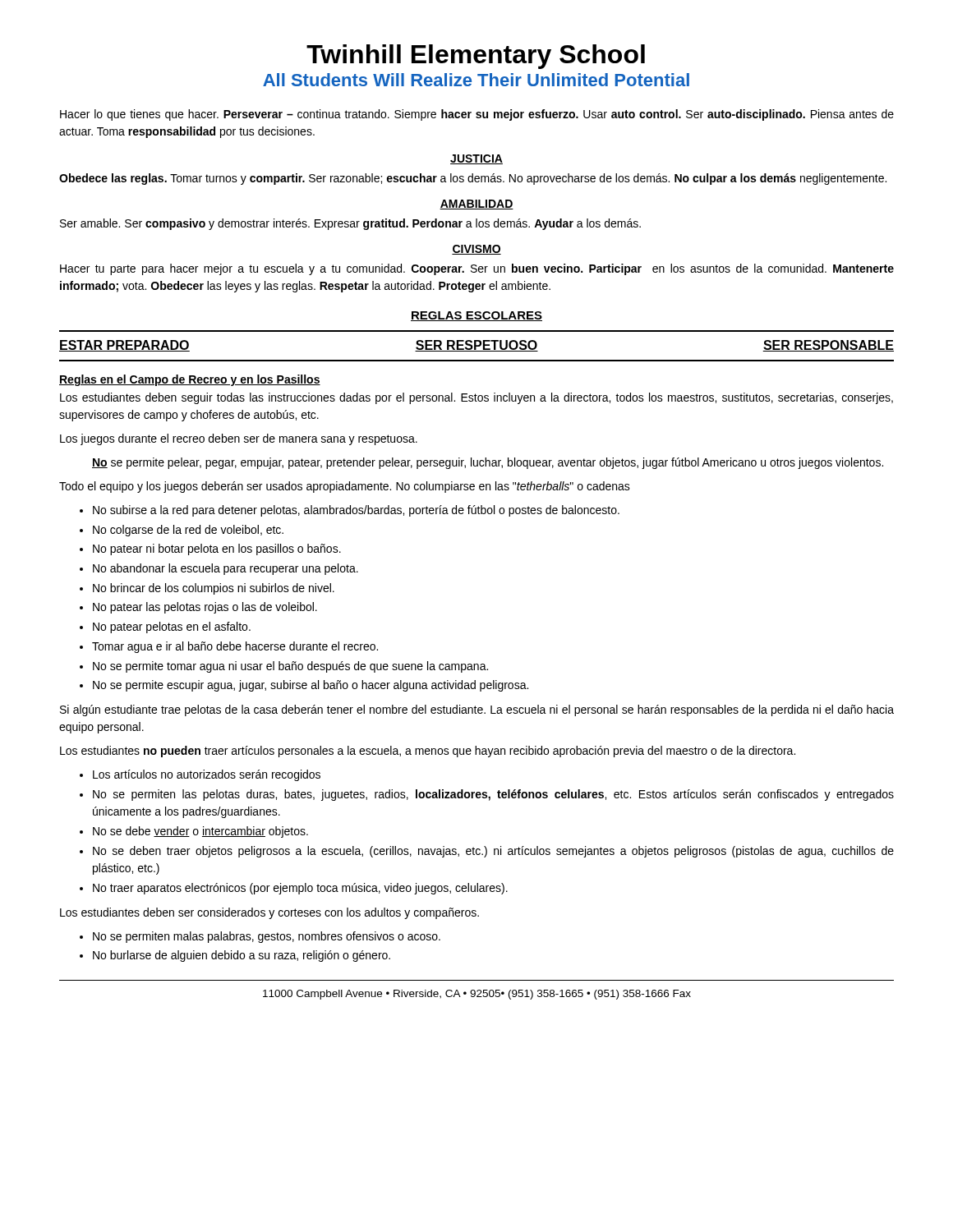Click on the section header that says "REGLAS ESCOLARES"
The height and width of the screenshot is (1232, 953).
476,315
